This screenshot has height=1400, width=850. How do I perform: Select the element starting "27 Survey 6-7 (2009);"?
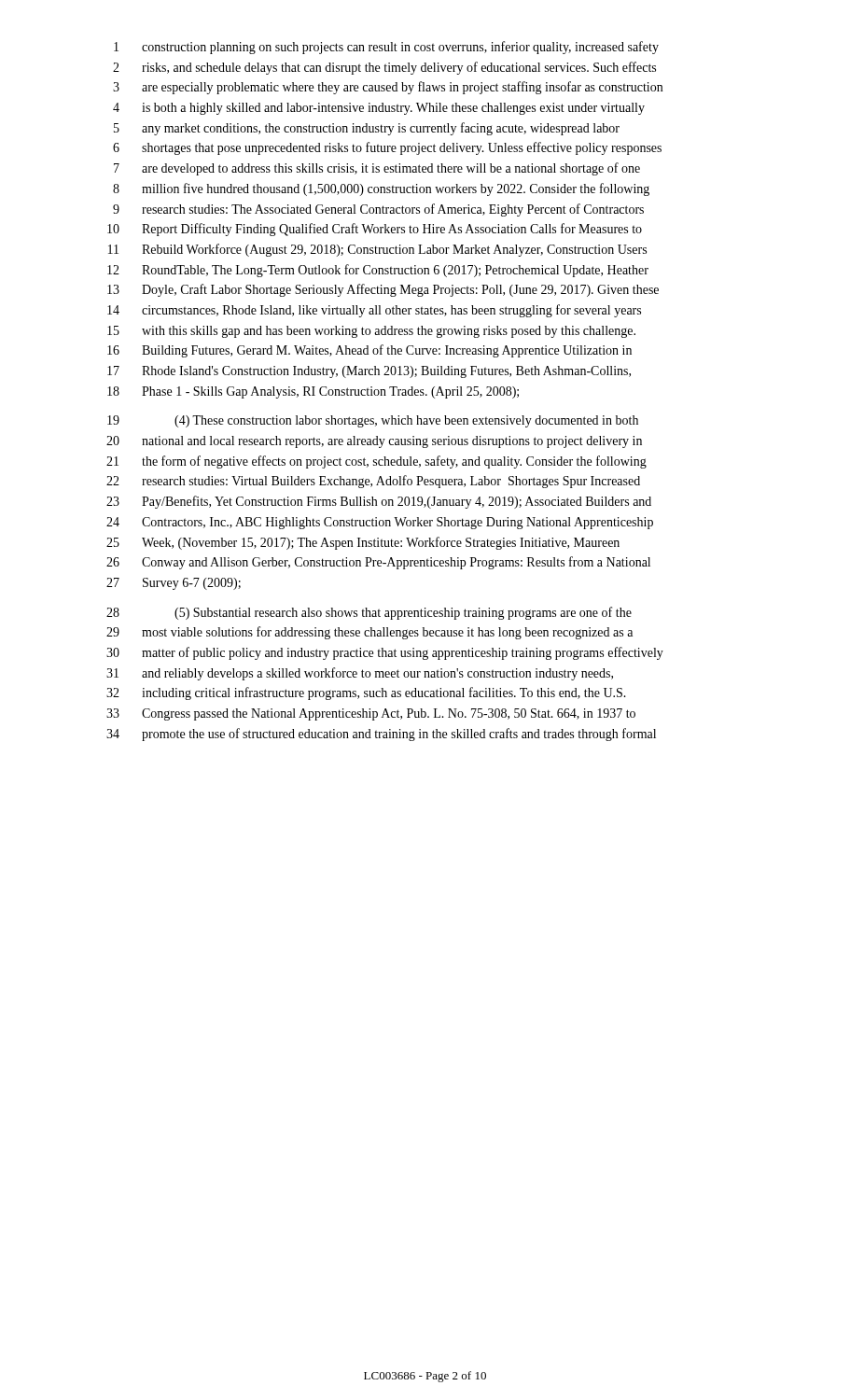point(174,584)
